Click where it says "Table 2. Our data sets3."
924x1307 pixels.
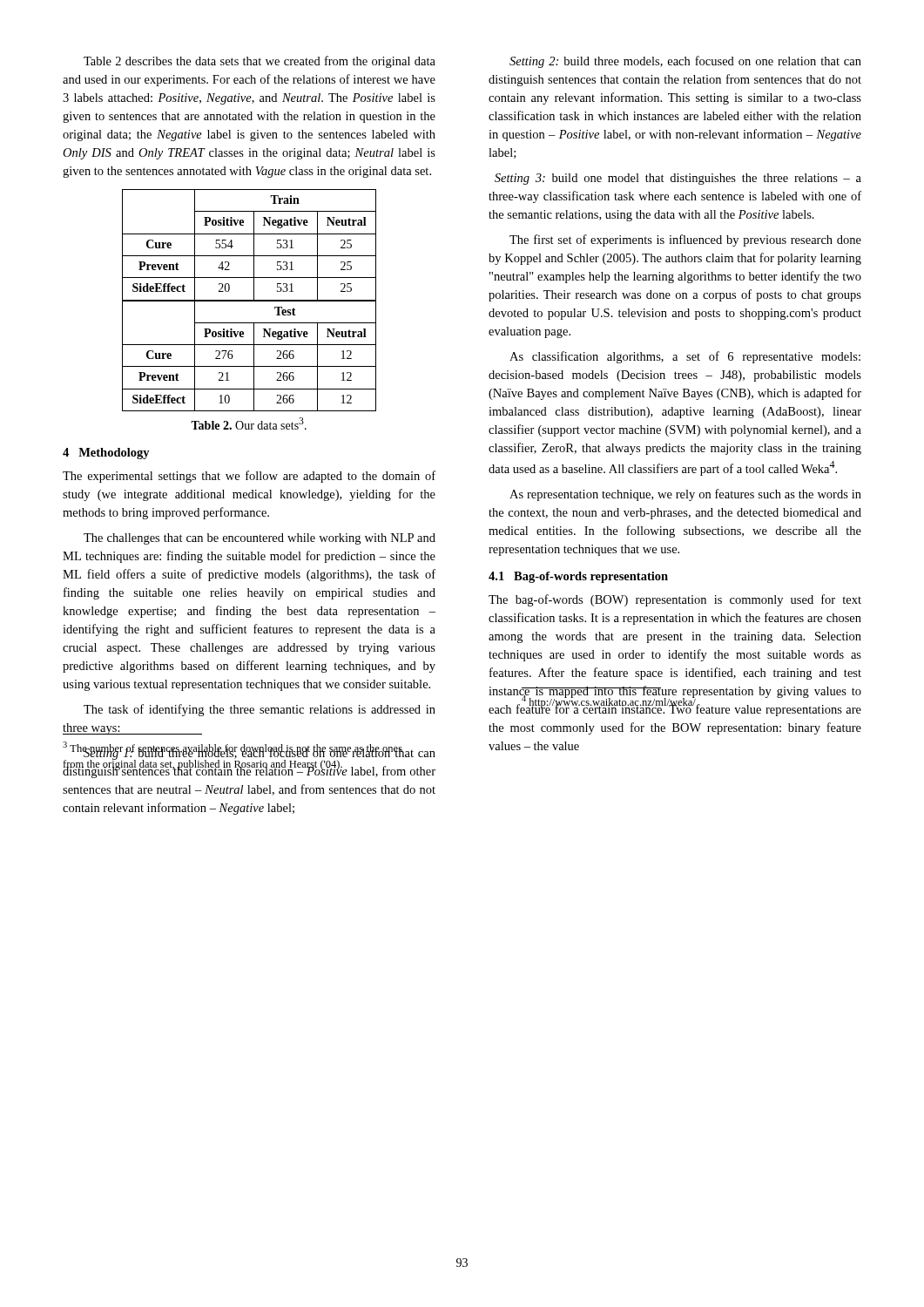[x=249, y=424]
